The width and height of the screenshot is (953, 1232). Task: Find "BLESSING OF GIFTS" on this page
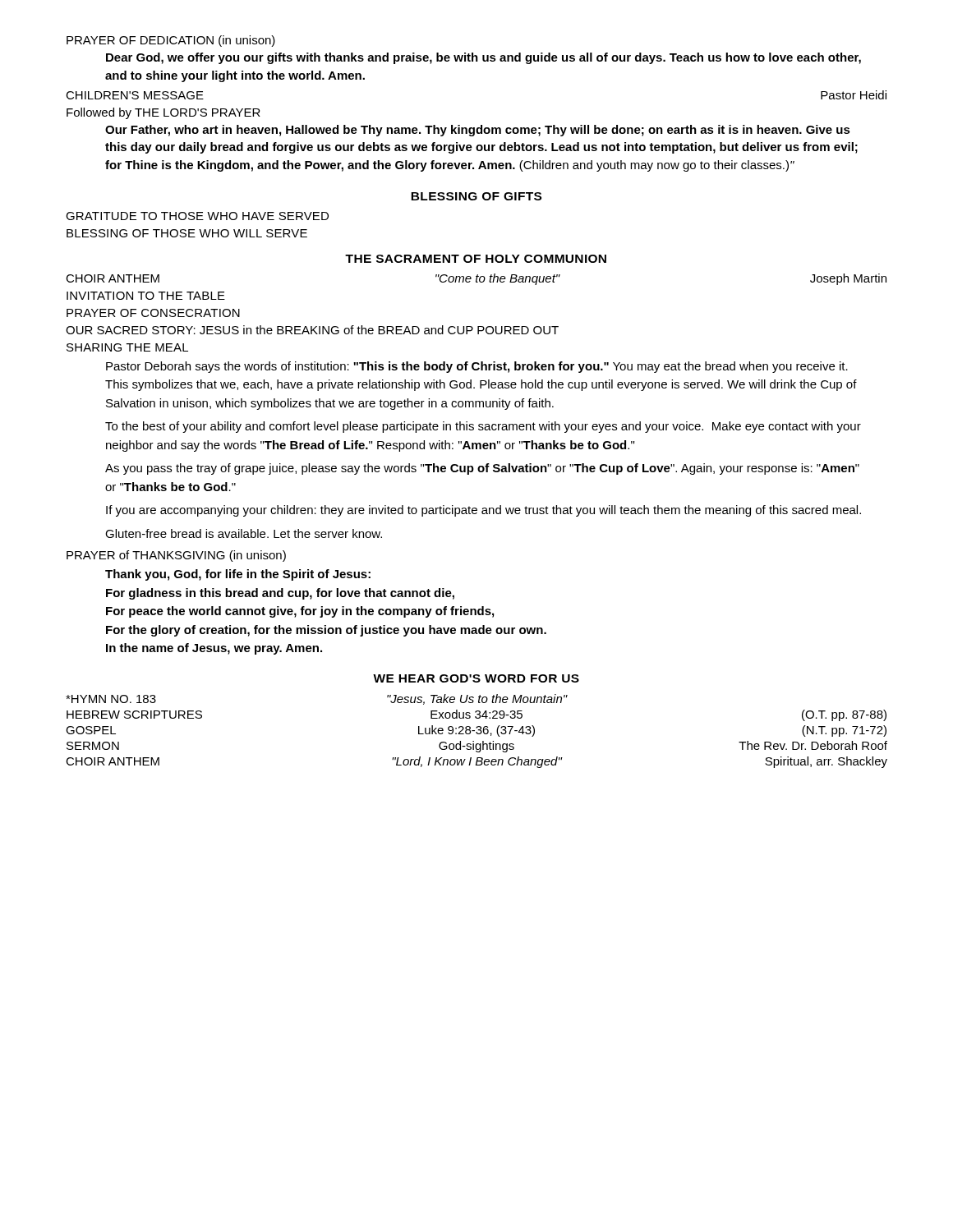click(x=476, y=196)
